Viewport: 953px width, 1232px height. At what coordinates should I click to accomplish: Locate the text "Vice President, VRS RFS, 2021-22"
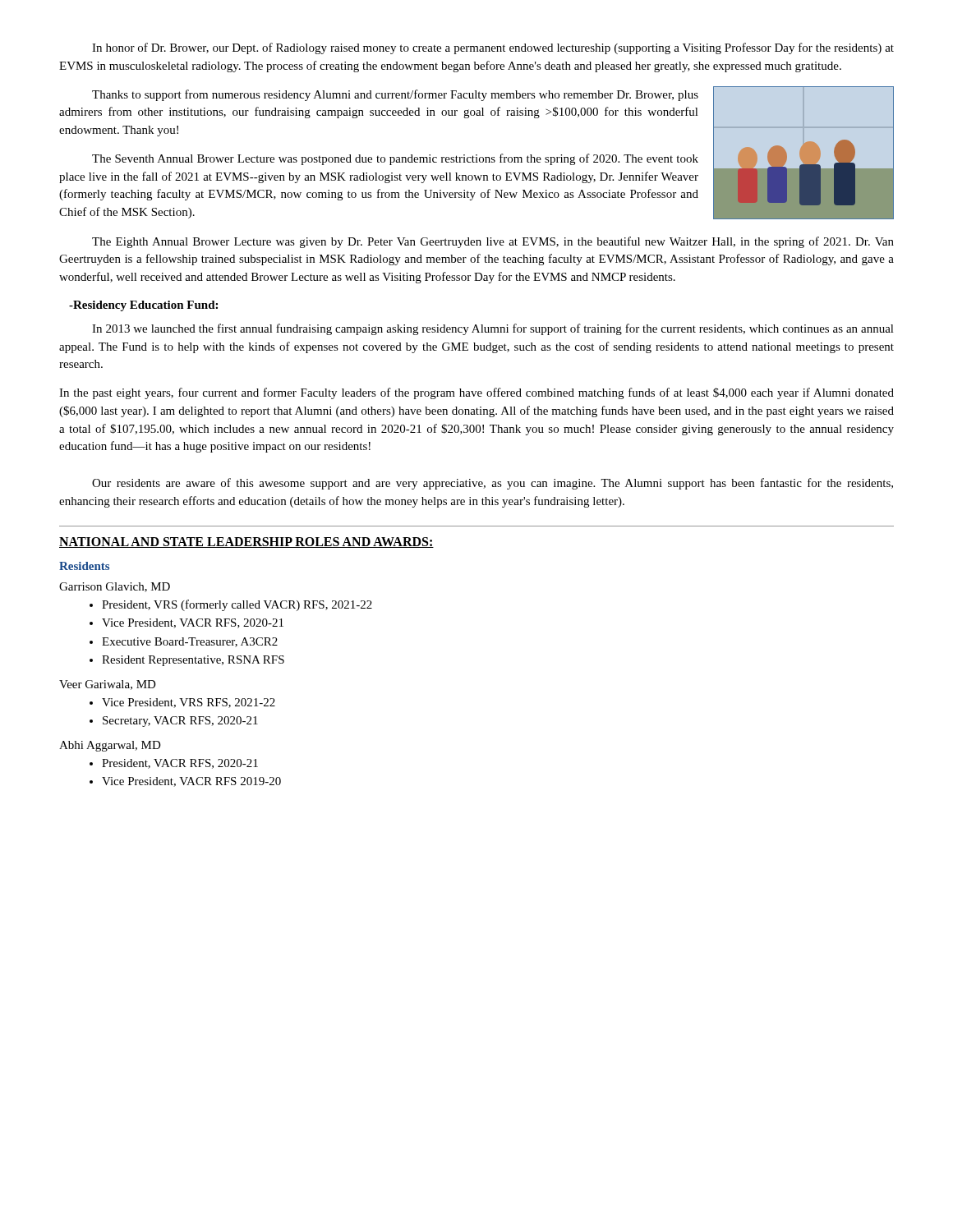pos(189,702)
